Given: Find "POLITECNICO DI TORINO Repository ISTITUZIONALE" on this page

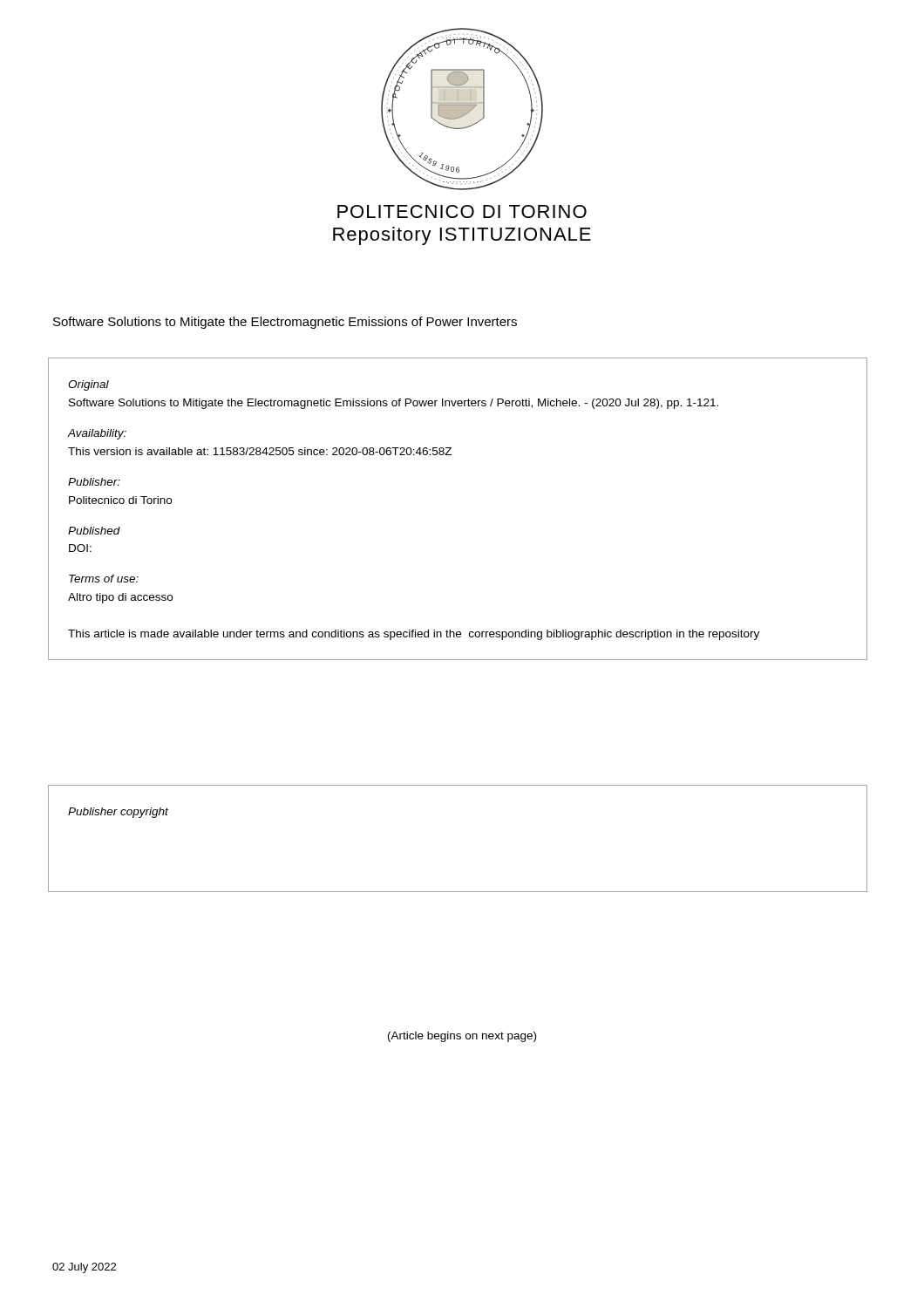Looking at the screenshot, I should (462, 223).
